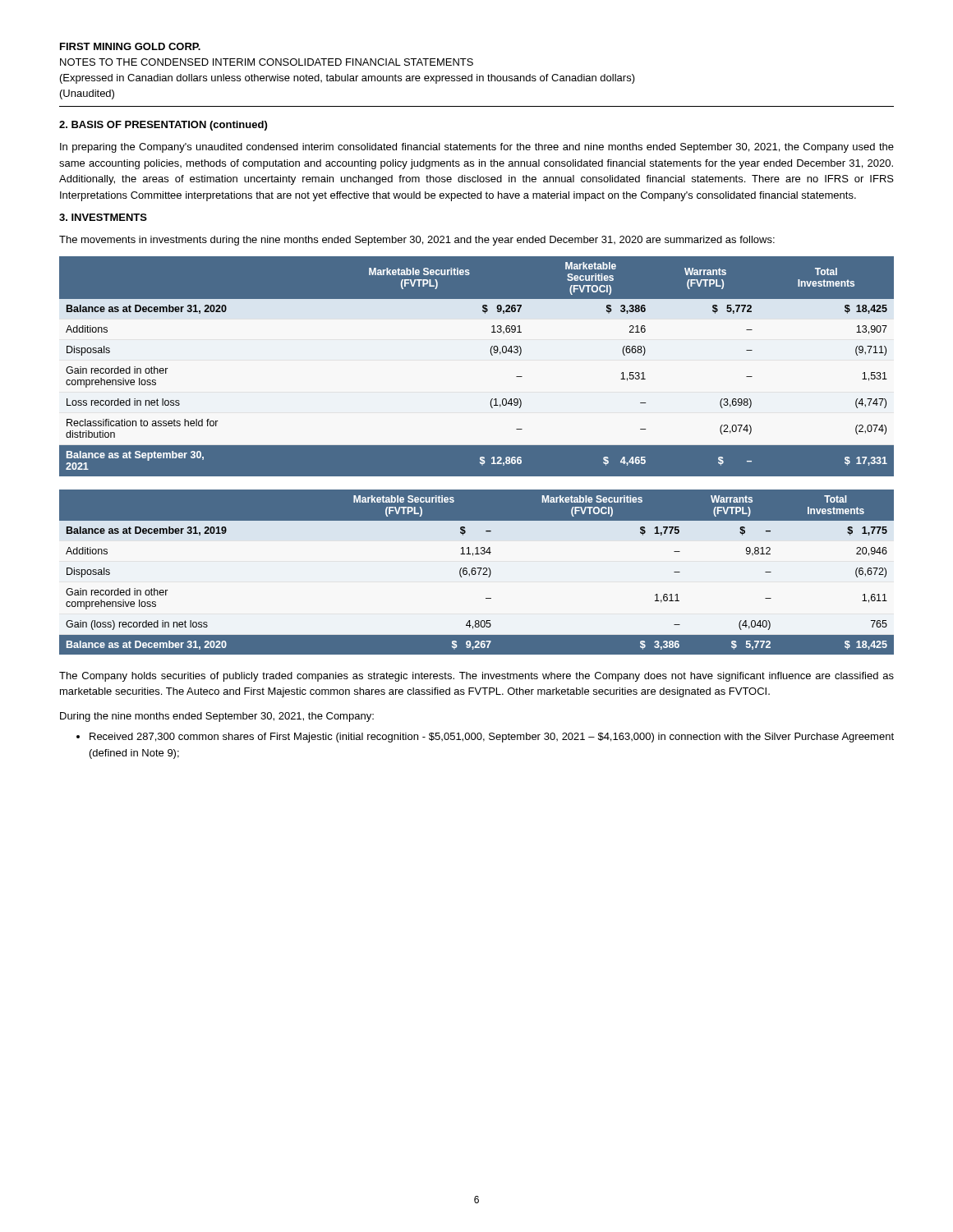Screen dimensions: 1232x953
Task: Locate the section header with the text "3. INVESTMENTS"
Action: coord(103,218)
